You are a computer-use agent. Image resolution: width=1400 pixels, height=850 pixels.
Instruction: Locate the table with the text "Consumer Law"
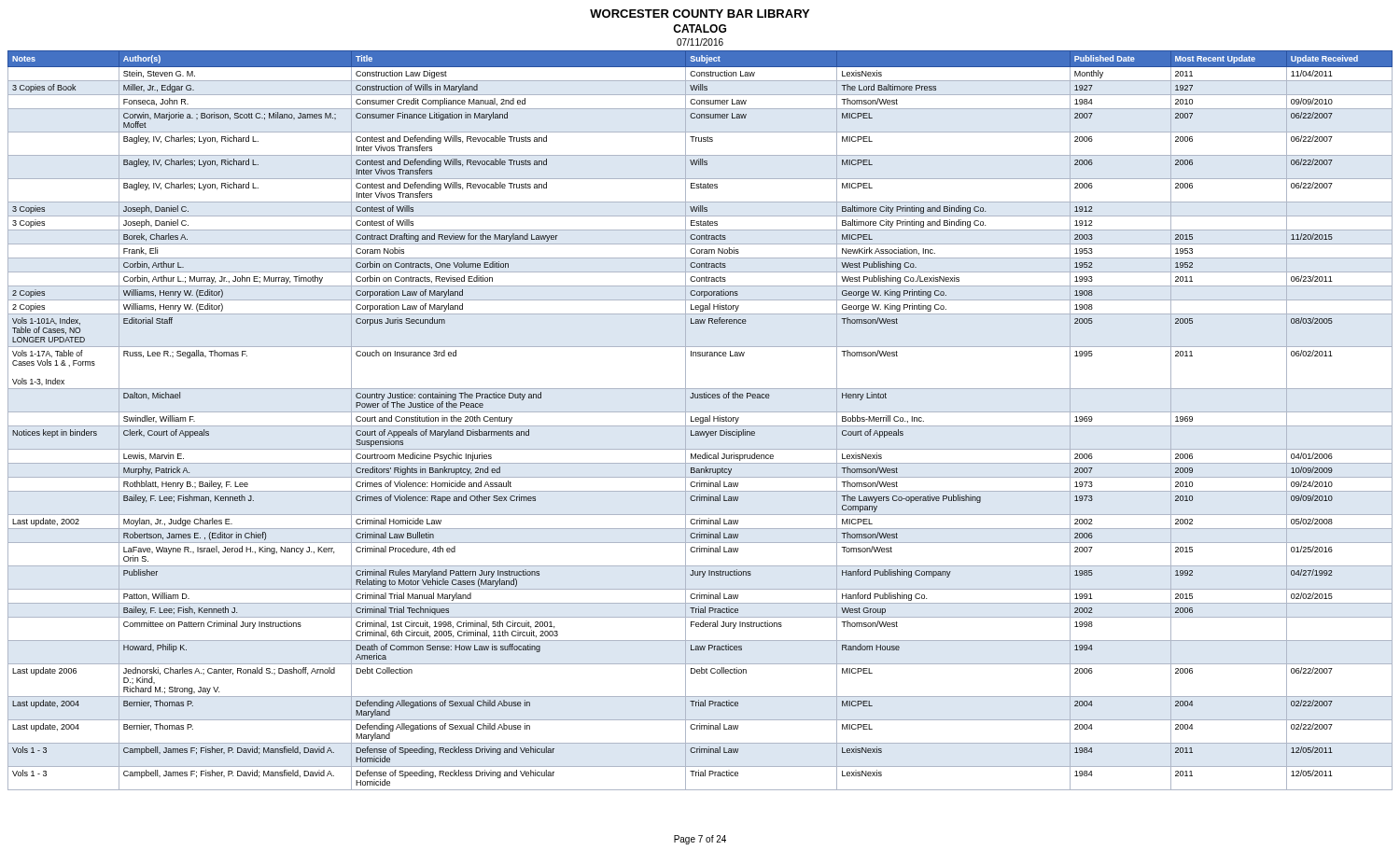pyautogui.click(x=700, y=440)
